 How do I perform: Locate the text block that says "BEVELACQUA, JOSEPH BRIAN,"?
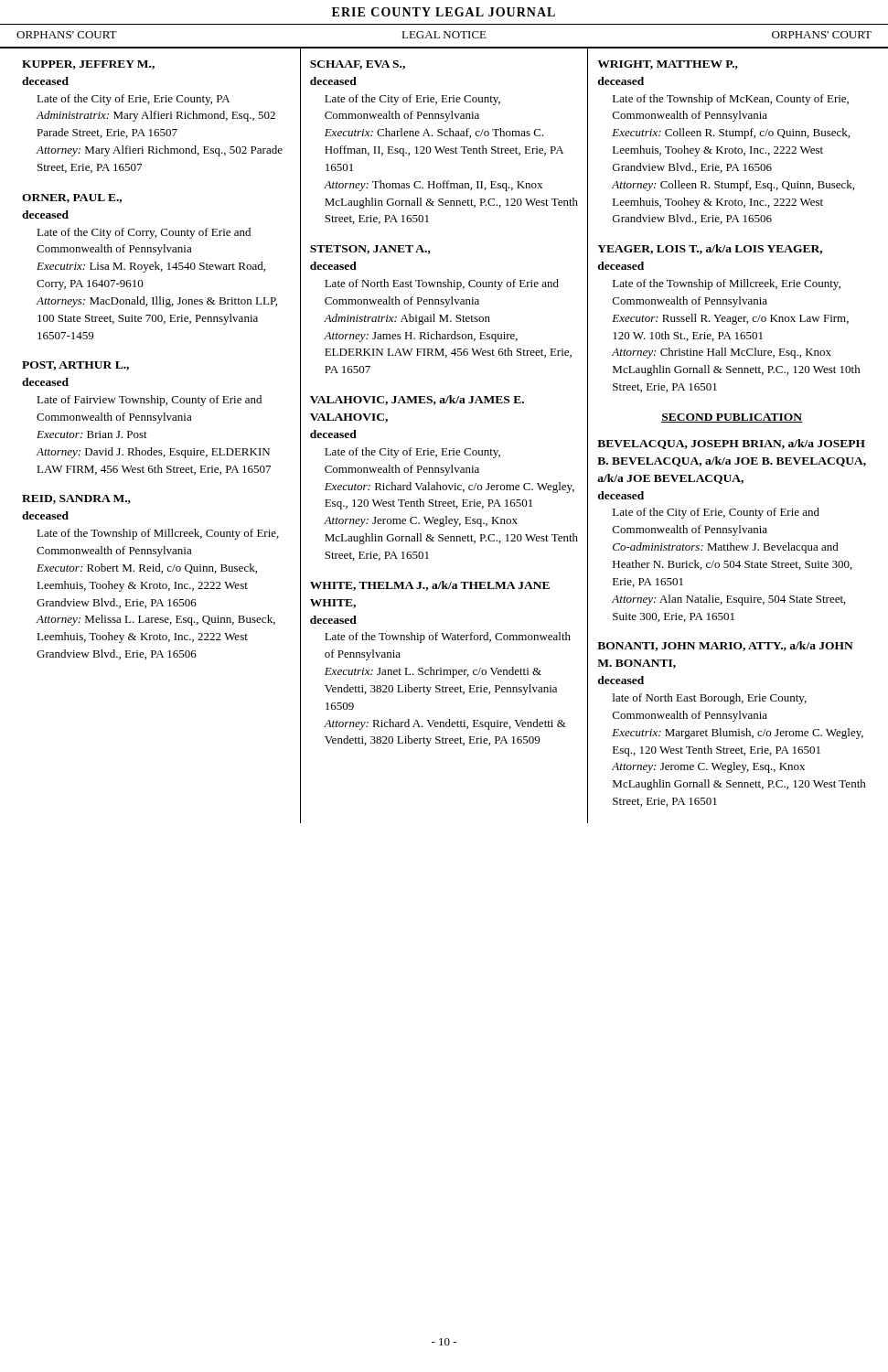(732, 530)
